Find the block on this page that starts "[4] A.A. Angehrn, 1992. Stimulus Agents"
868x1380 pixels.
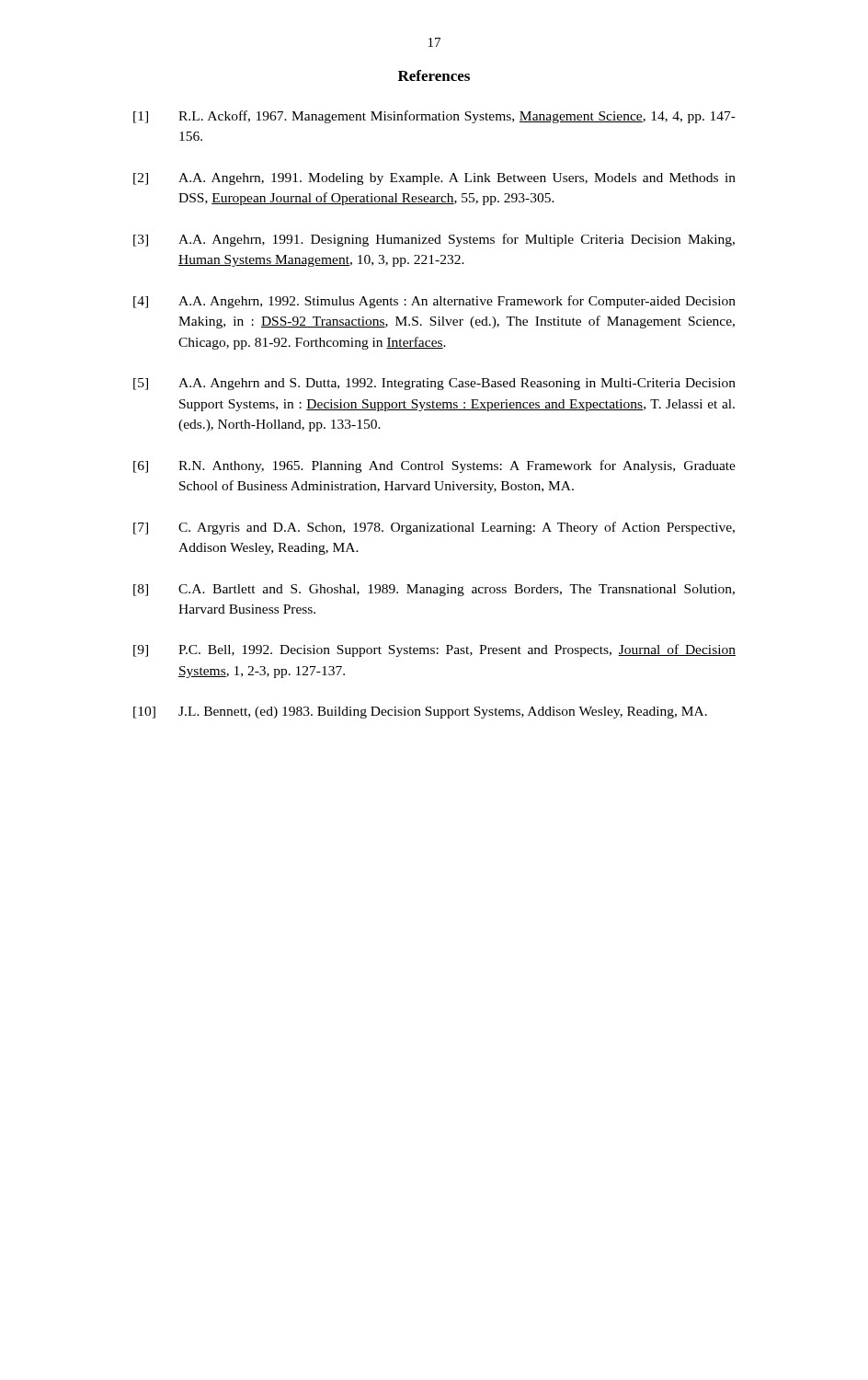(x=434, y=322)
